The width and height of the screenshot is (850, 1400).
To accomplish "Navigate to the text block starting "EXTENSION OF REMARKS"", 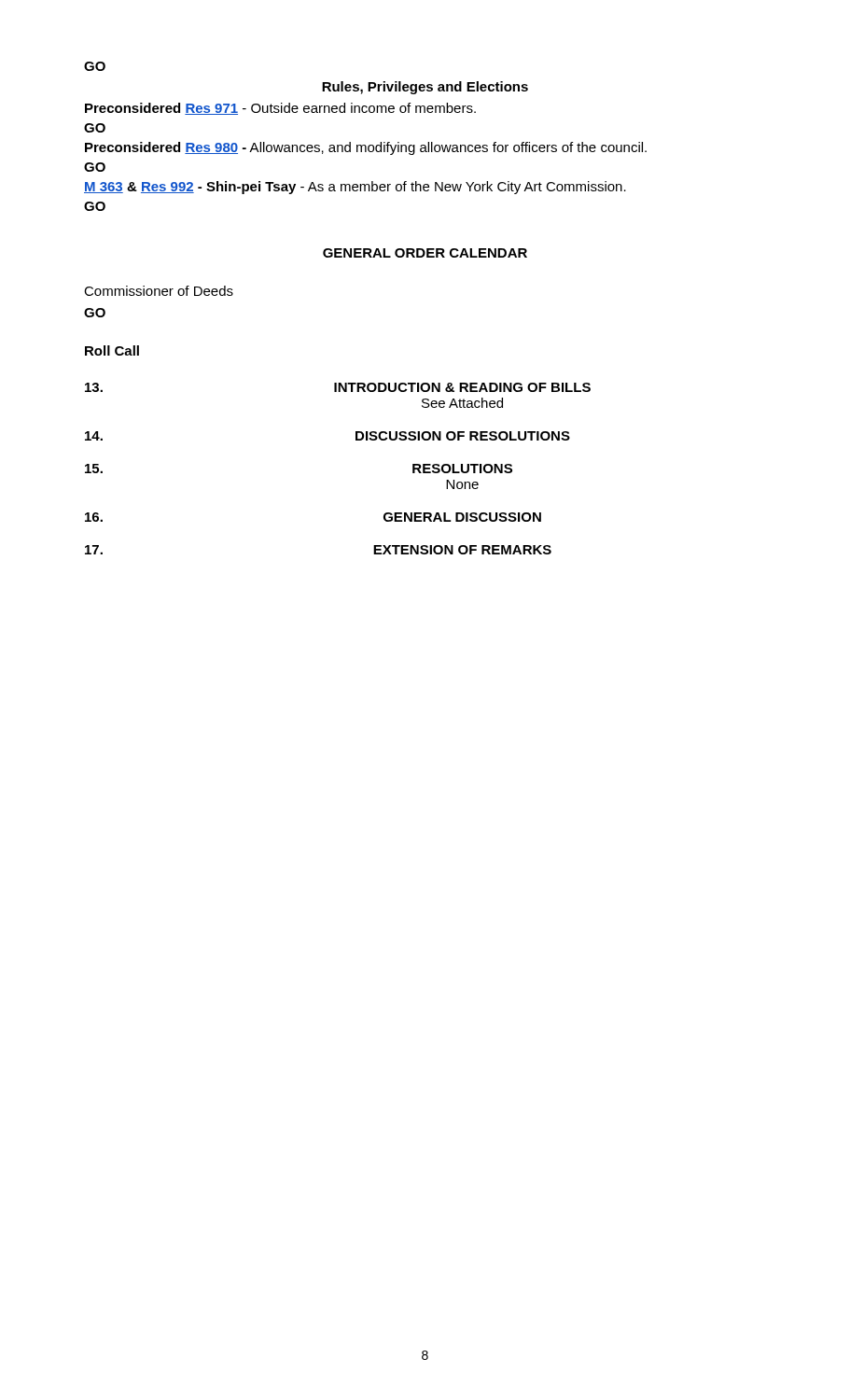I will click(x=425, y=549).
